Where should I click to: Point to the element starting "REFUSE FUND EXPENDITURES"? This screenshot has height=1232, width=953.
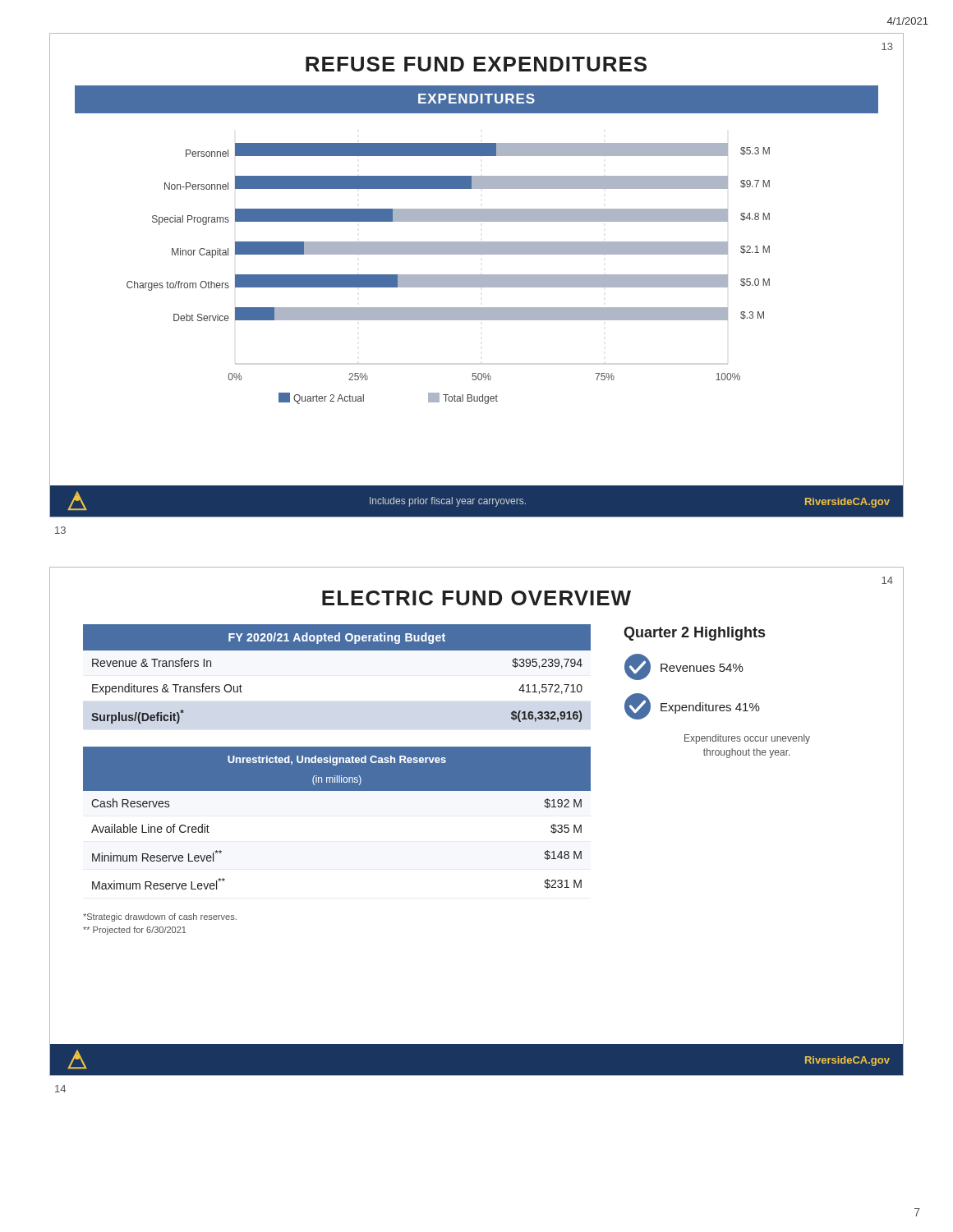point(476,64)
